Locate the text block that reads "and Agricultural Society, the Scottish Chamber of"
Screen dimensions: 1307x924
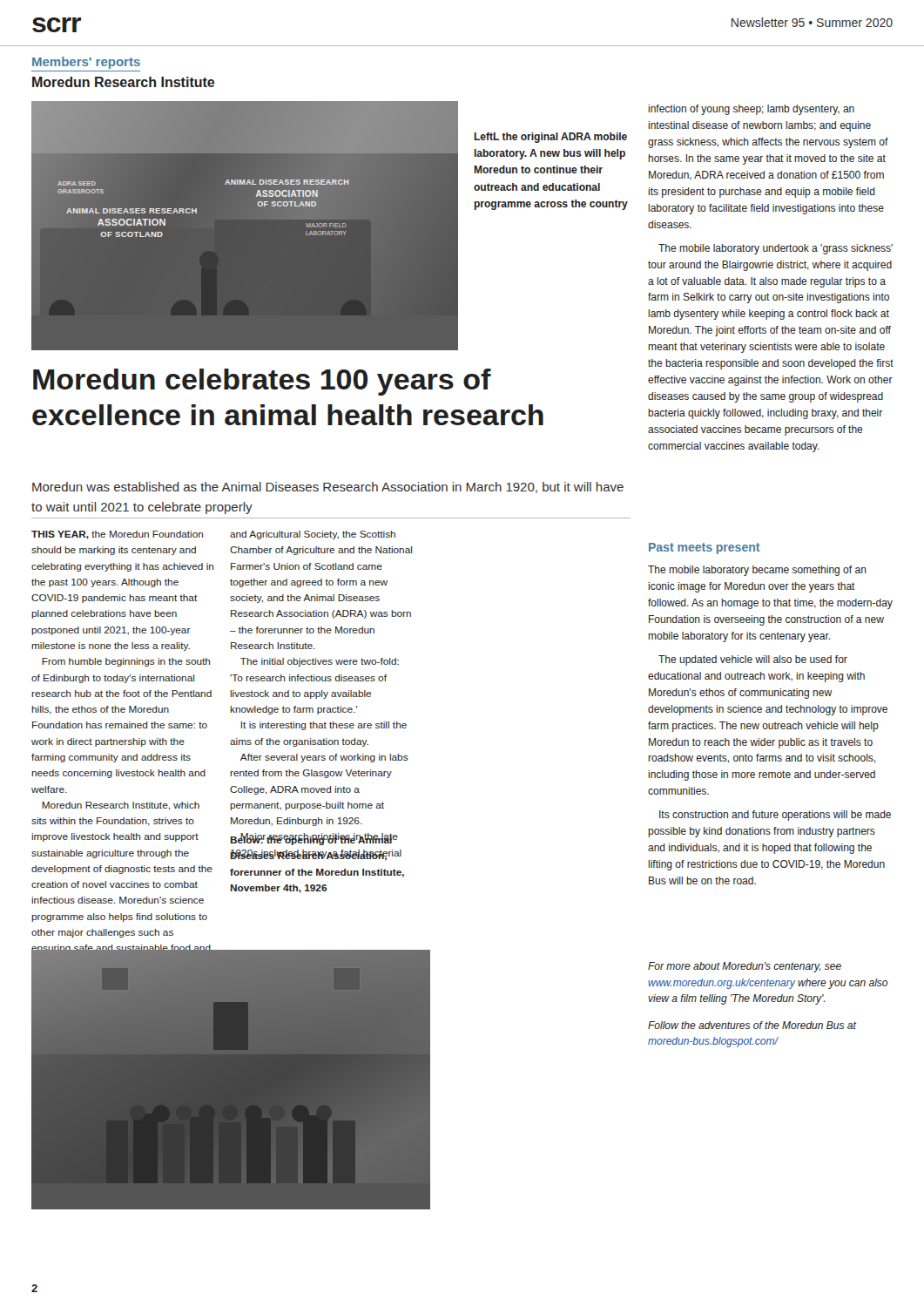coord(321,694)
